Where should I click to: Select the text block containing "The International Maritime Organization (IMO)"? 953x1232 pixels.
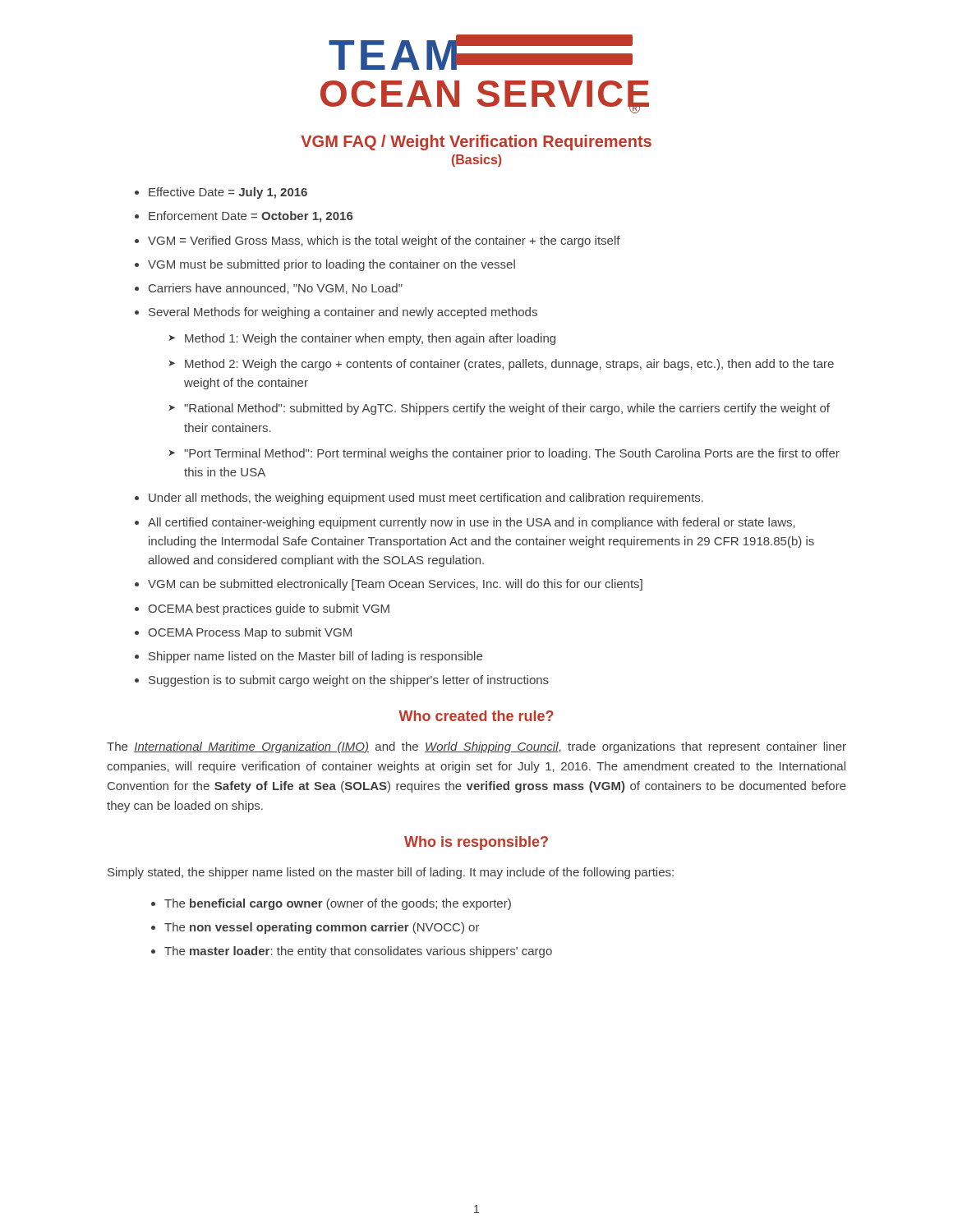(476, 775)
